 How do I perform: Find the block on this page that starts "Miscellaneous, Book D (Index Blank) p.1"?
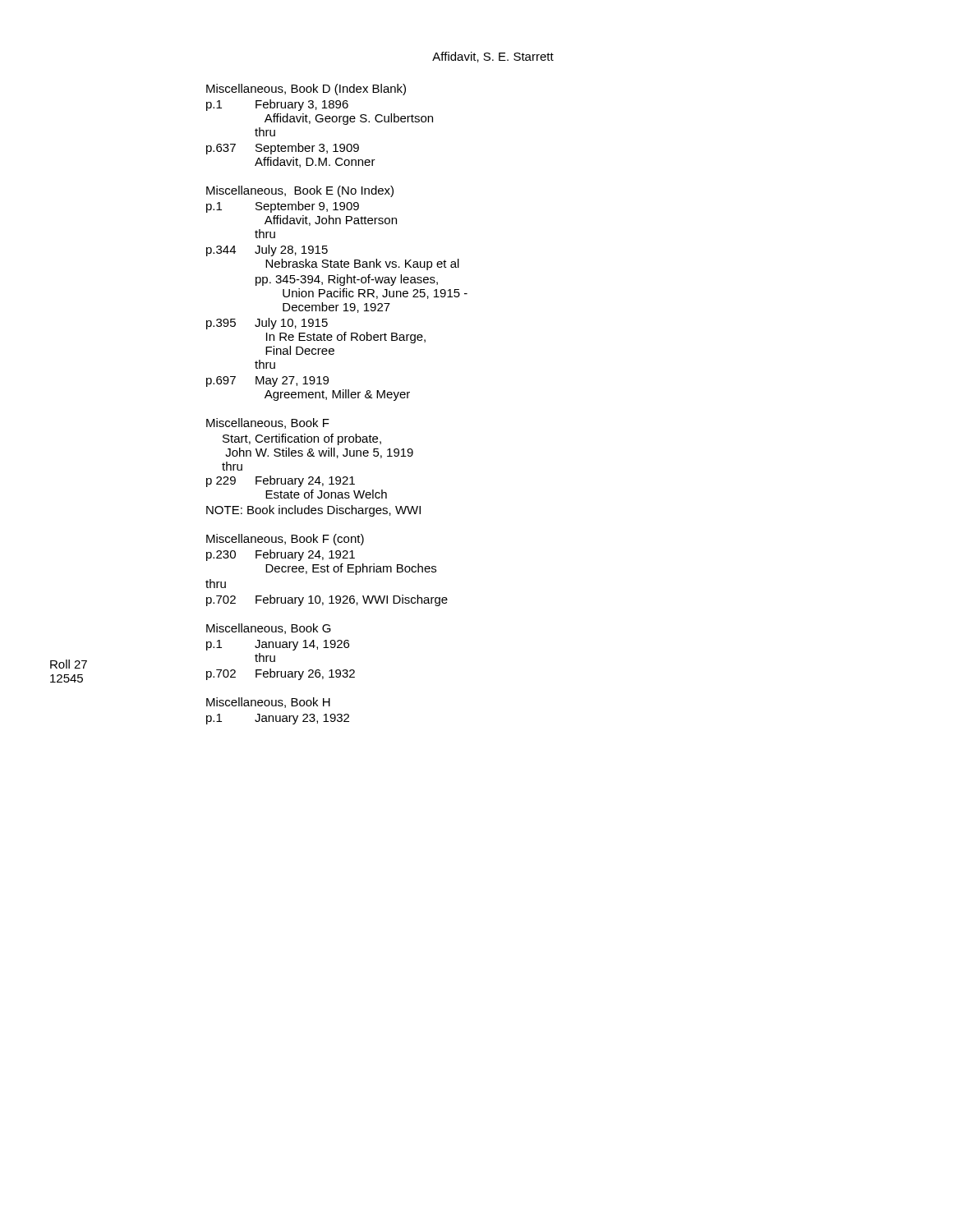tap(306, 90)
